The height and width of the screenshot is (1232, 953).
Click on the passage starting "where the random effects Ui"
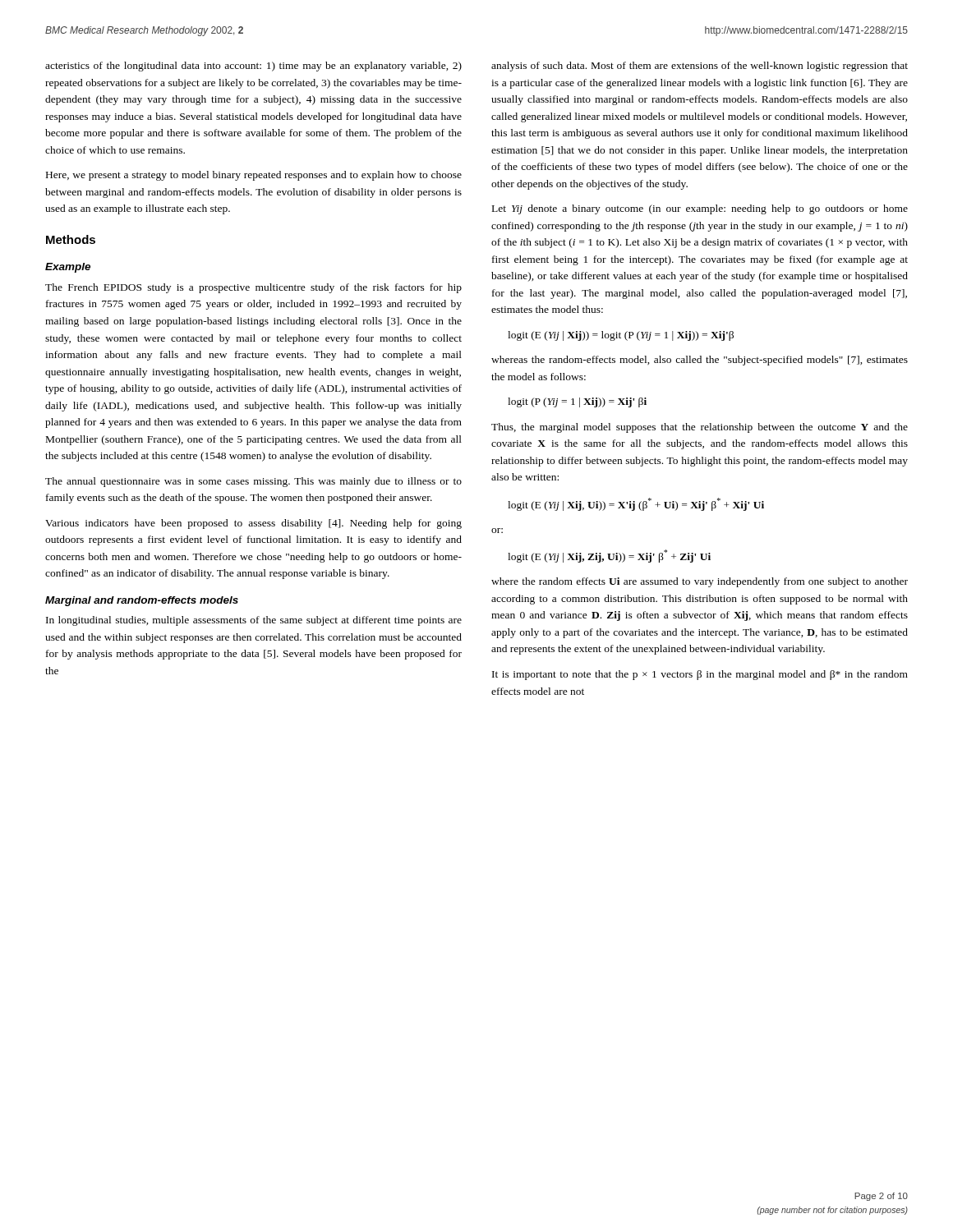tap(700, 616)
